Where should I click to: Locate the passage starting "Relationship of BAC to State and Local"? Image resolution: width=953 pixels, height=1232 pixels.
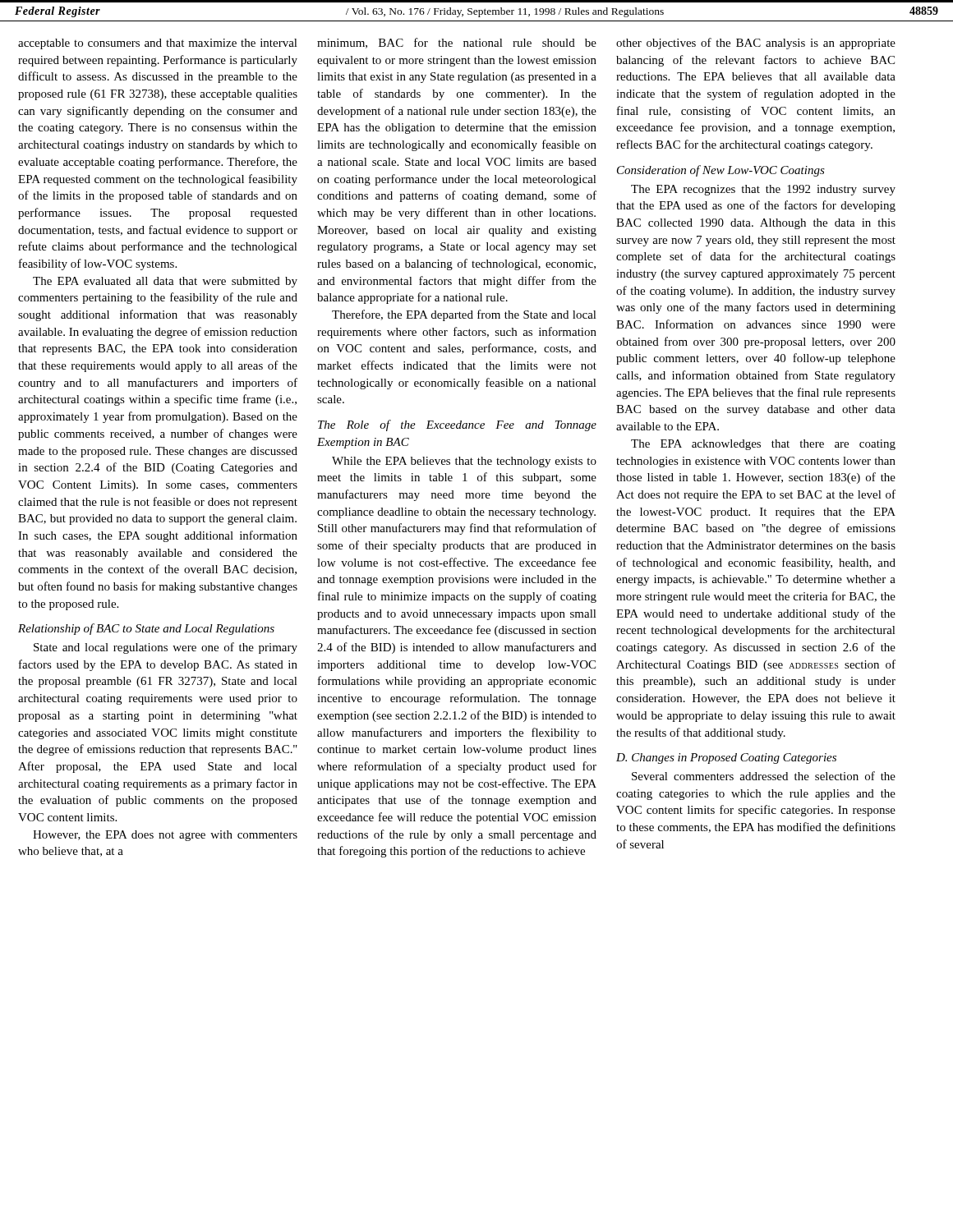pyautogui.click(x=158, y=629)
